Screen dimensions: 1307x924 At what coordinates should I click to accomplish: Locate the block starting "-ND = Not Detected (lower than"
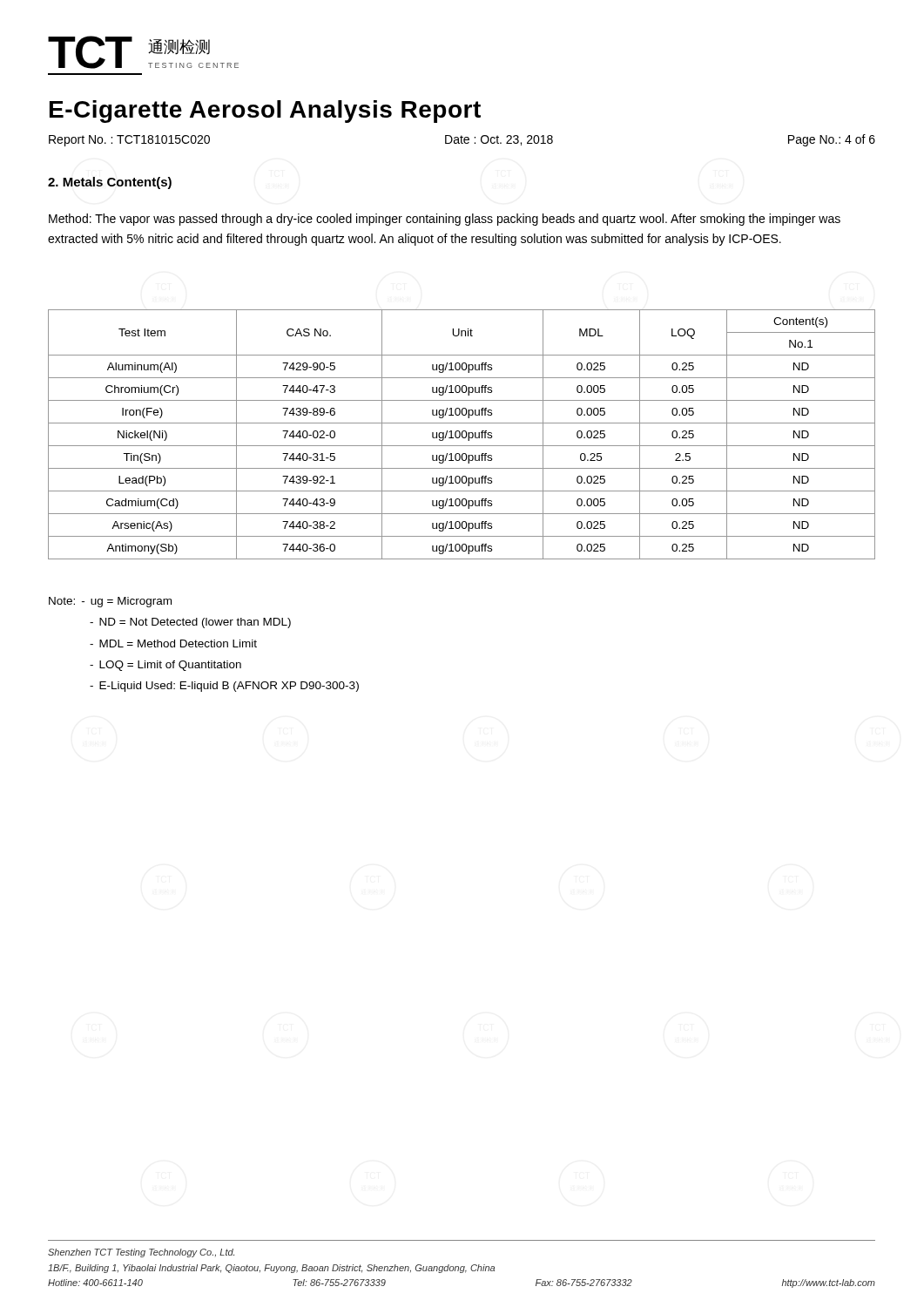click(x=190, y=623)
